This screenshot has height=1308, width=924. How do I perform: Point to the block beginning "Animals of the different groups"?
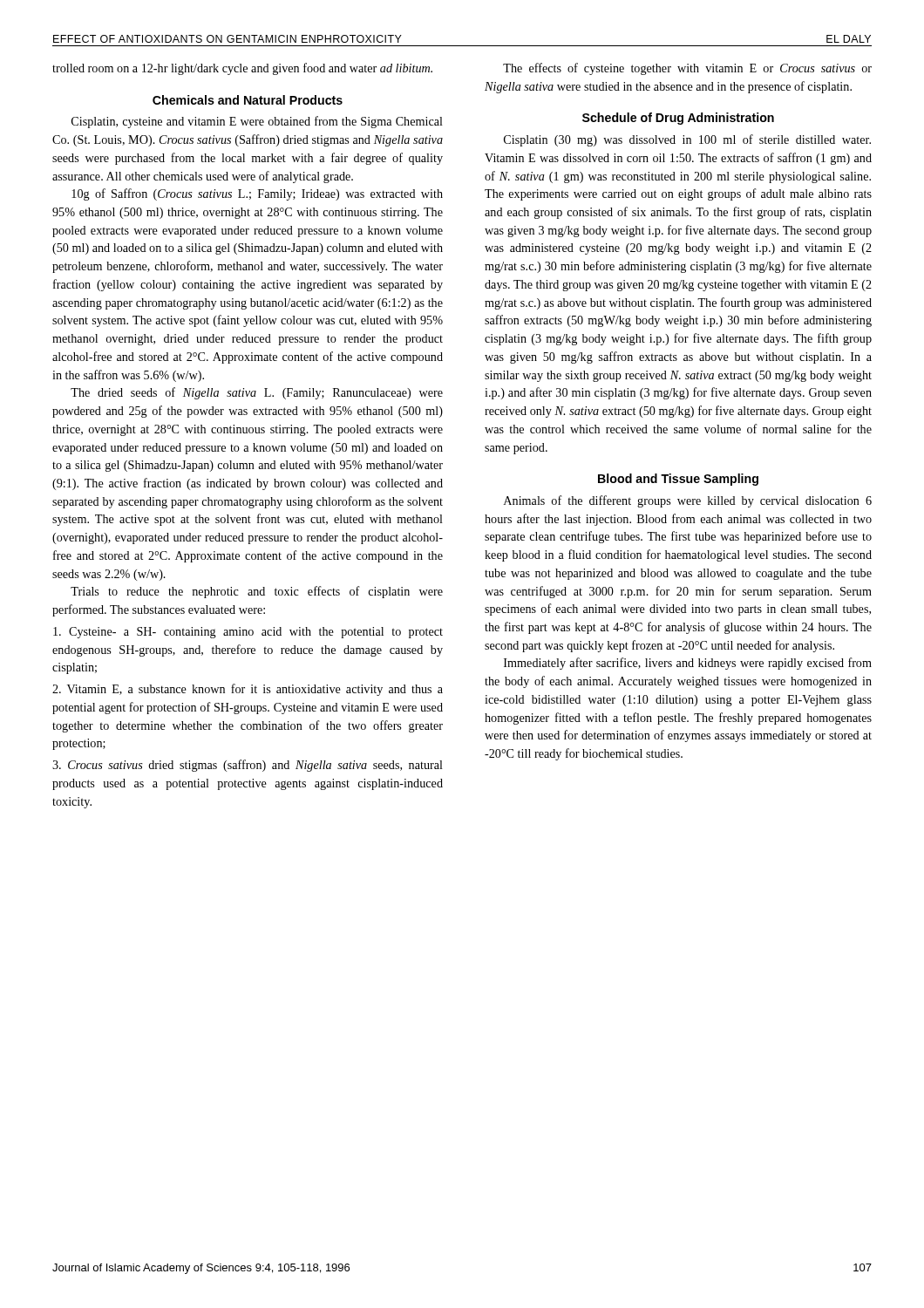click(678, 627)
